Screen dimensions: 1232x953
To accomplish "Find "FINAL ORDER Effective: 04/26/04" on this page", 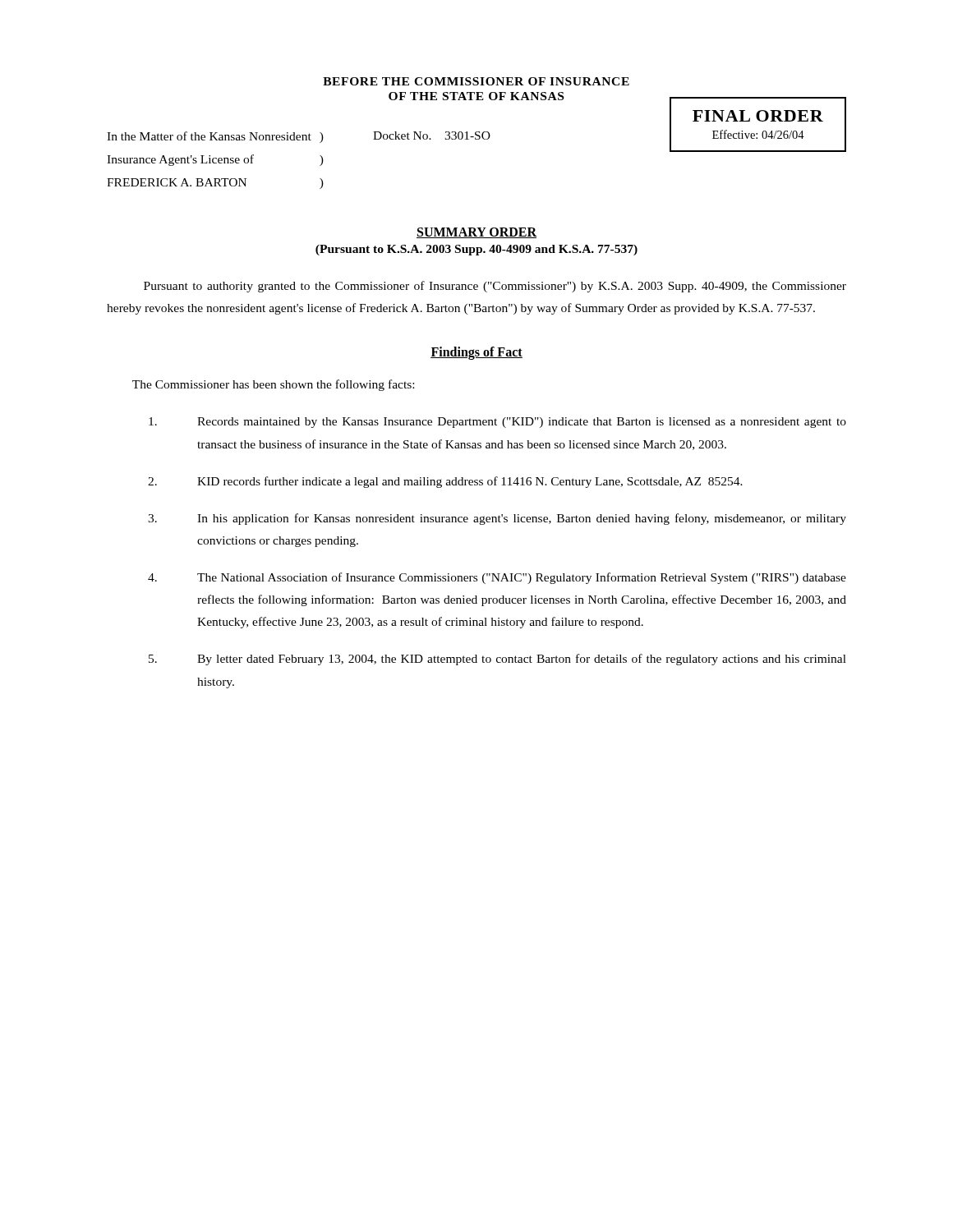I will pyautogui.click(x=758, y=124).
